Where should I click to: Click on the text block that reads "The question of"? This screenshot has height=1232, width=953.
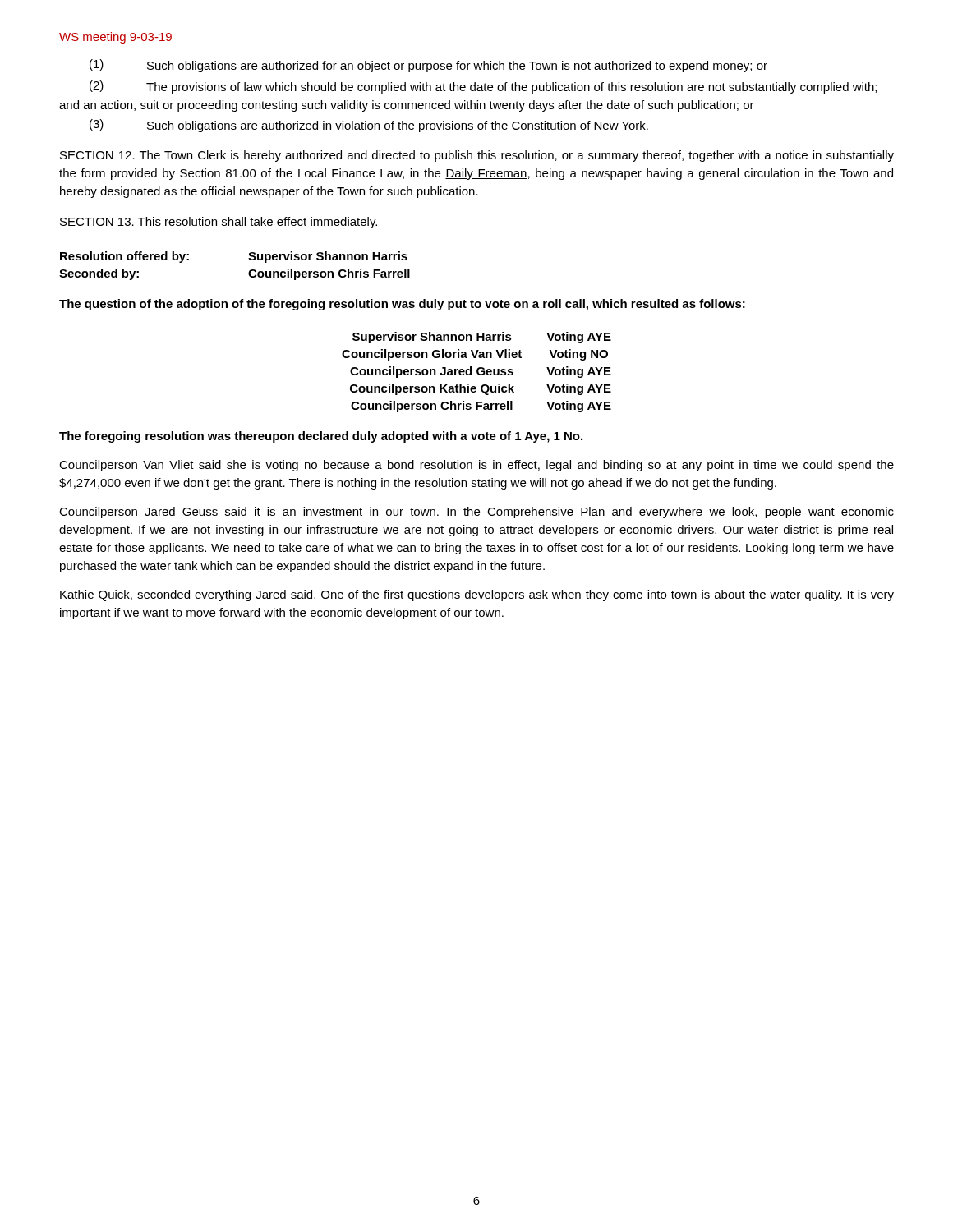403,304
